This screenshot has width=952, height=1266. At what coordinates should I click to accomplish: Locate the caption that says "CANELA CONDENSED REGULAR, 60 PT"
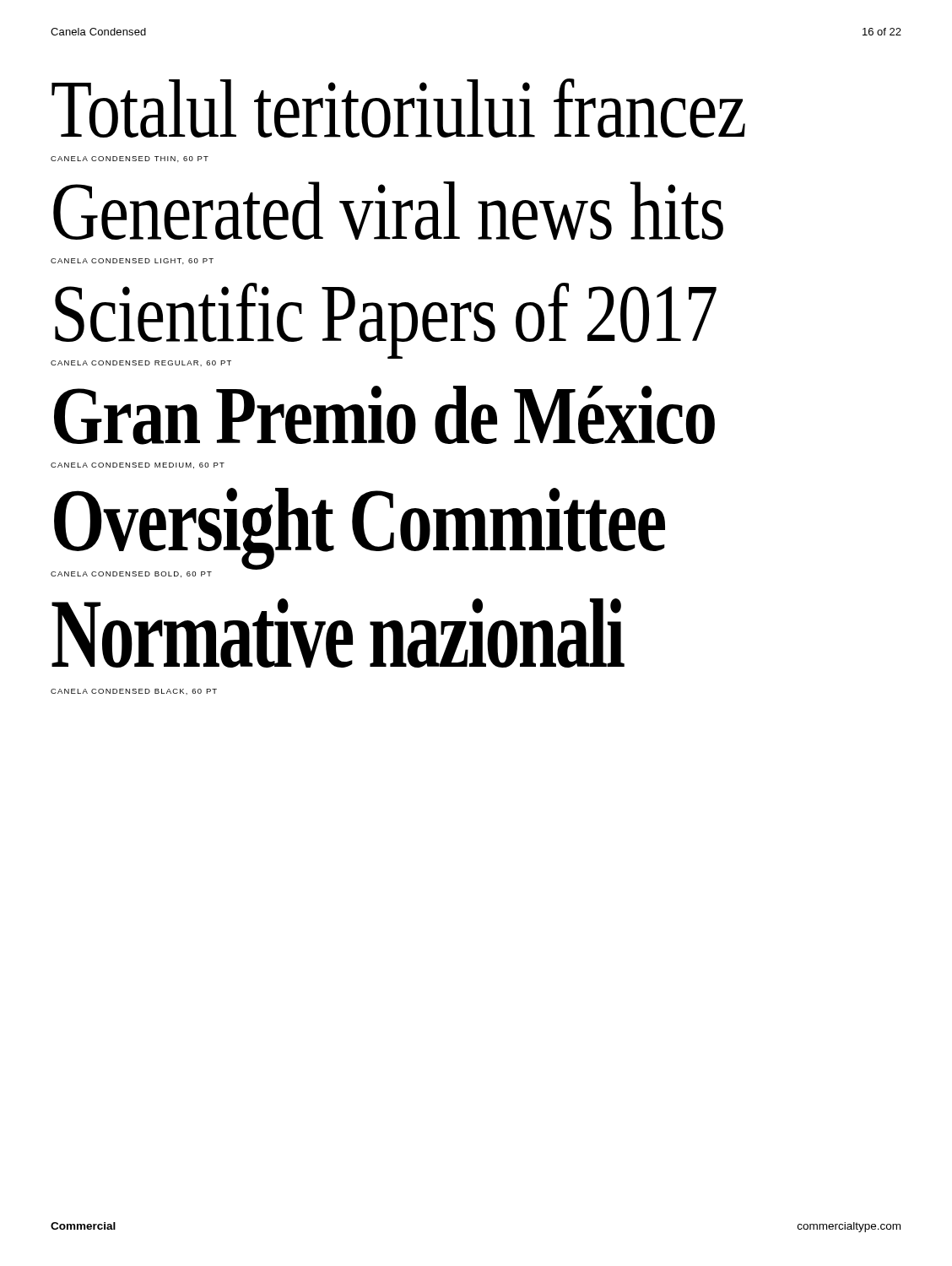tap(142, 363)
